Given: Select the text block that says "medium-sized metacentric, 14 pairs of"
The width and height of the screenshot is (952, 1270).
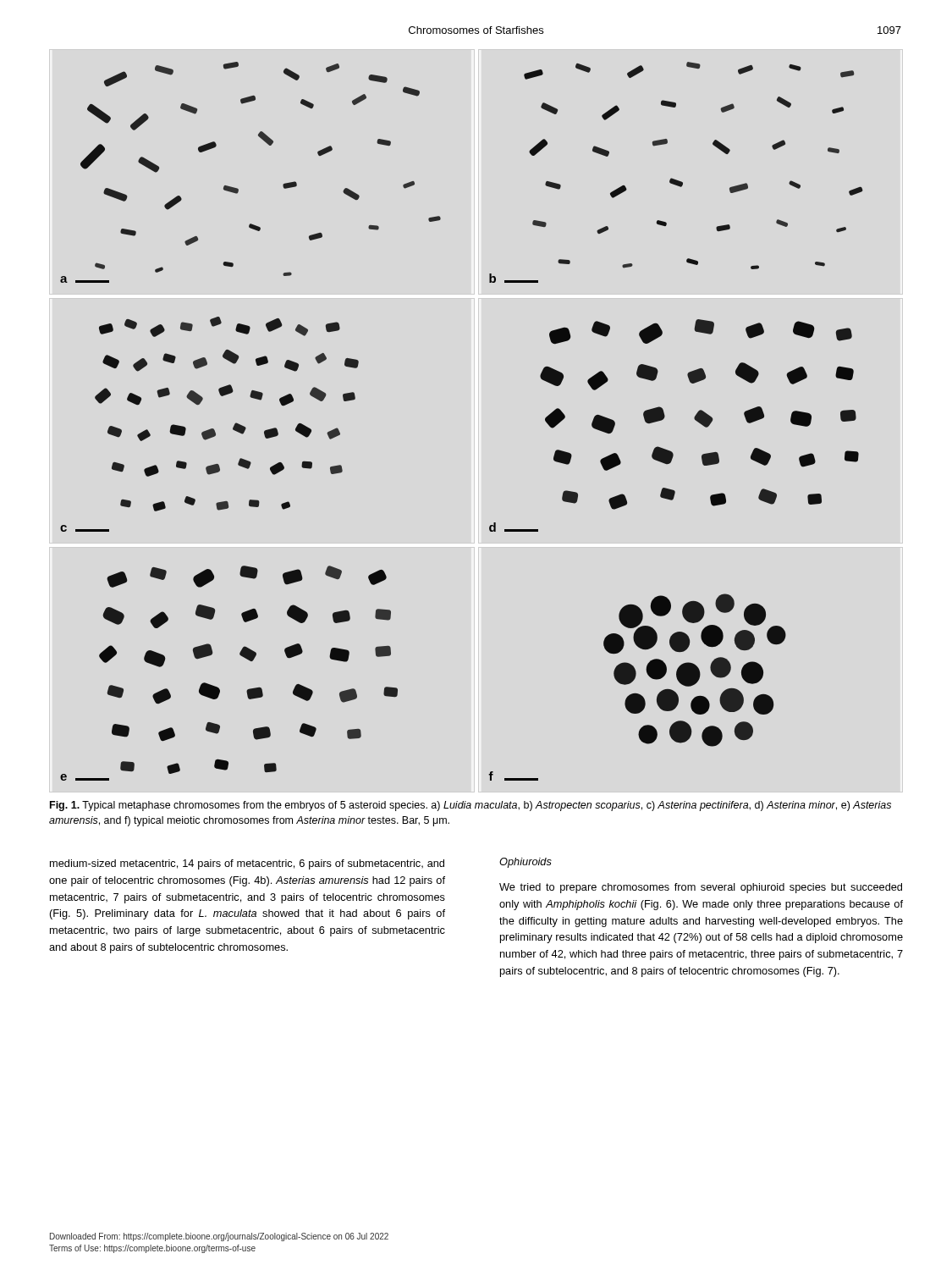Looking at the screenshot, I should pyautogui.click(x=247, y=905).
